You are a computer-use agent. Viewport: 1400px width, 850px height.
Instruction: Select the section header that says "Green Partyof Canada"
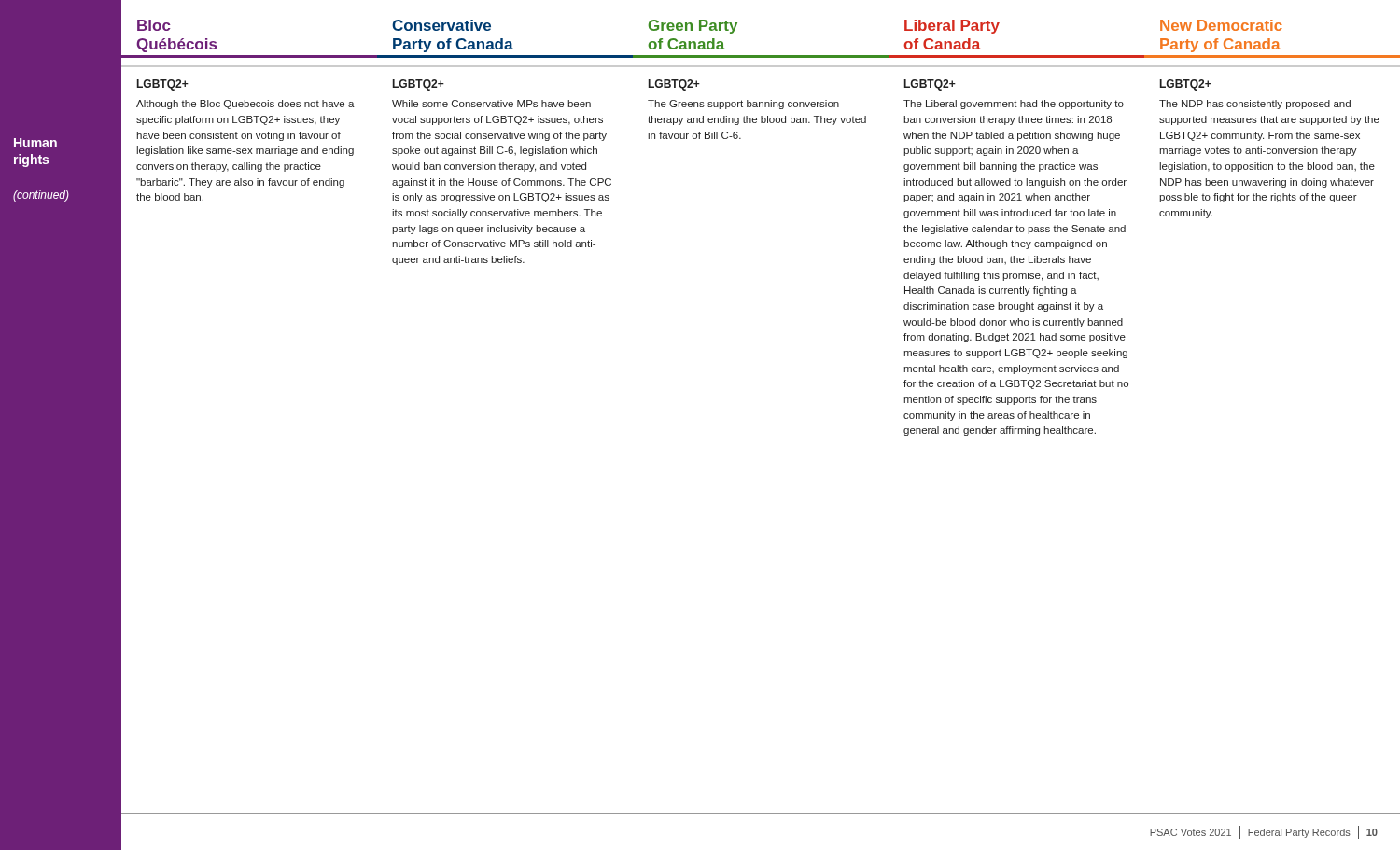[693, 27]
